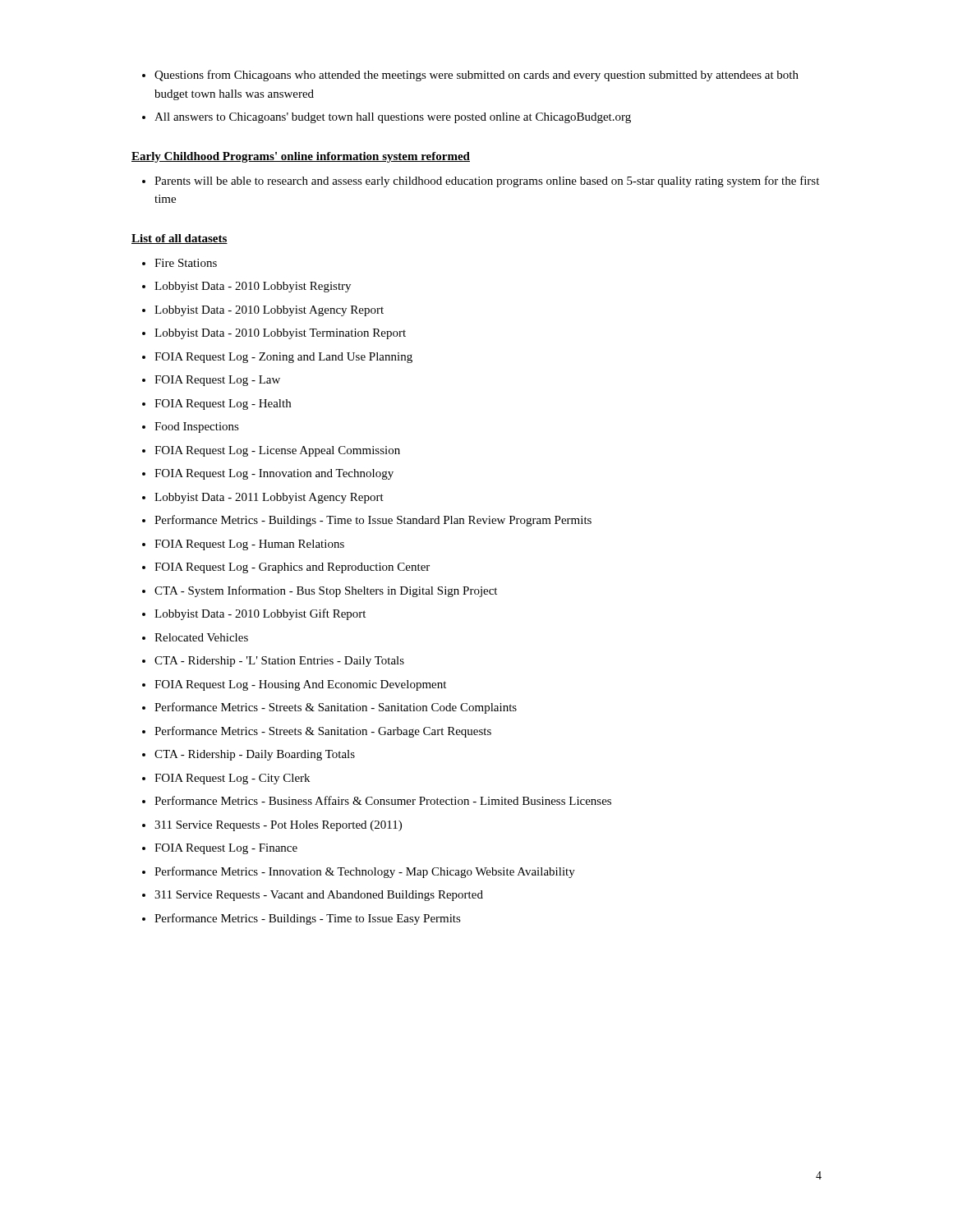Find the block on this page that starts "All answers to Chicagoans' budget town hall"
Viewport: 953px width, 1232px height.
(x=488, y=117)
